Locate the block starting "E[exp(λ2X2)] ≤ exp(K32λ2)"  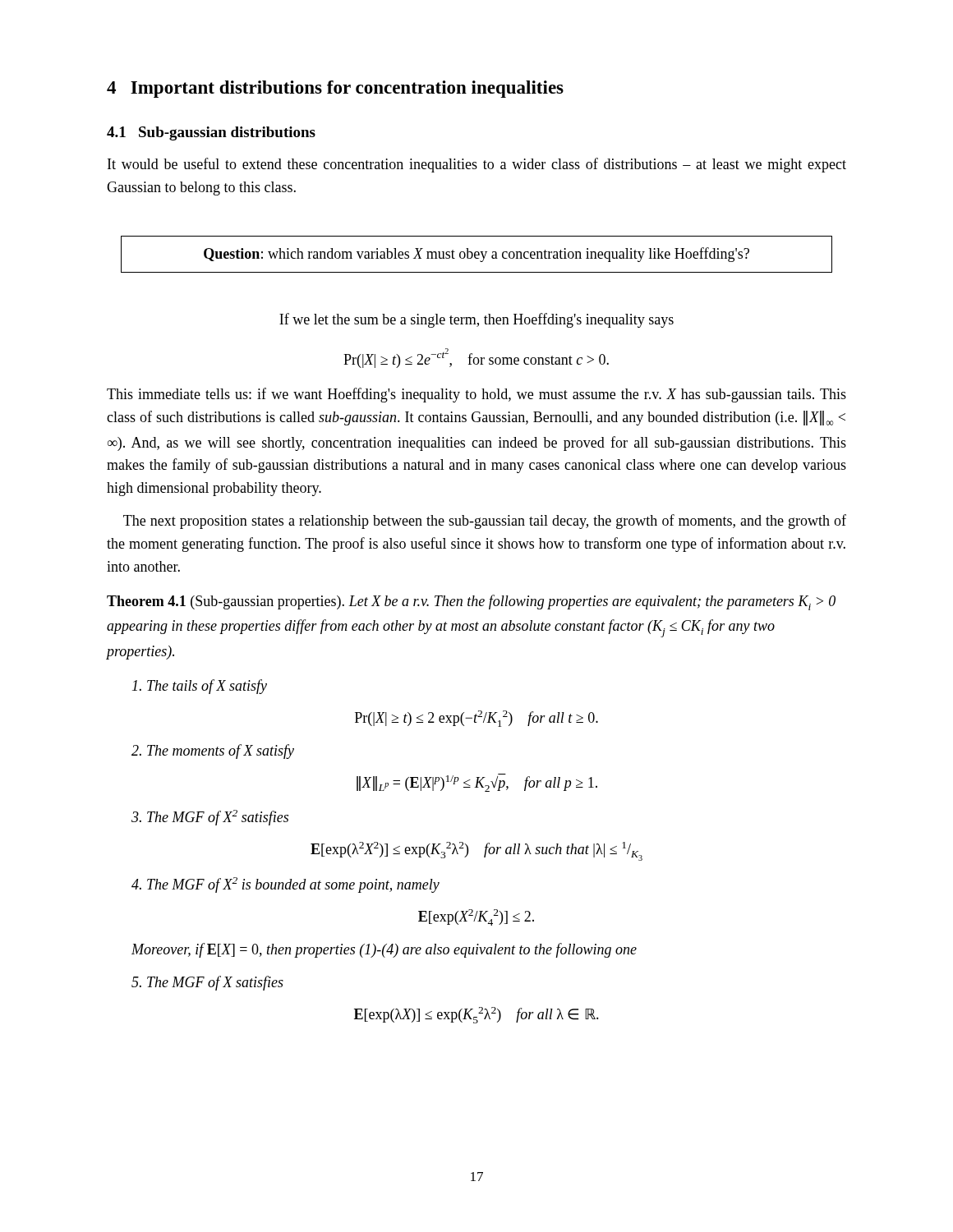click(x=476, y=850)
